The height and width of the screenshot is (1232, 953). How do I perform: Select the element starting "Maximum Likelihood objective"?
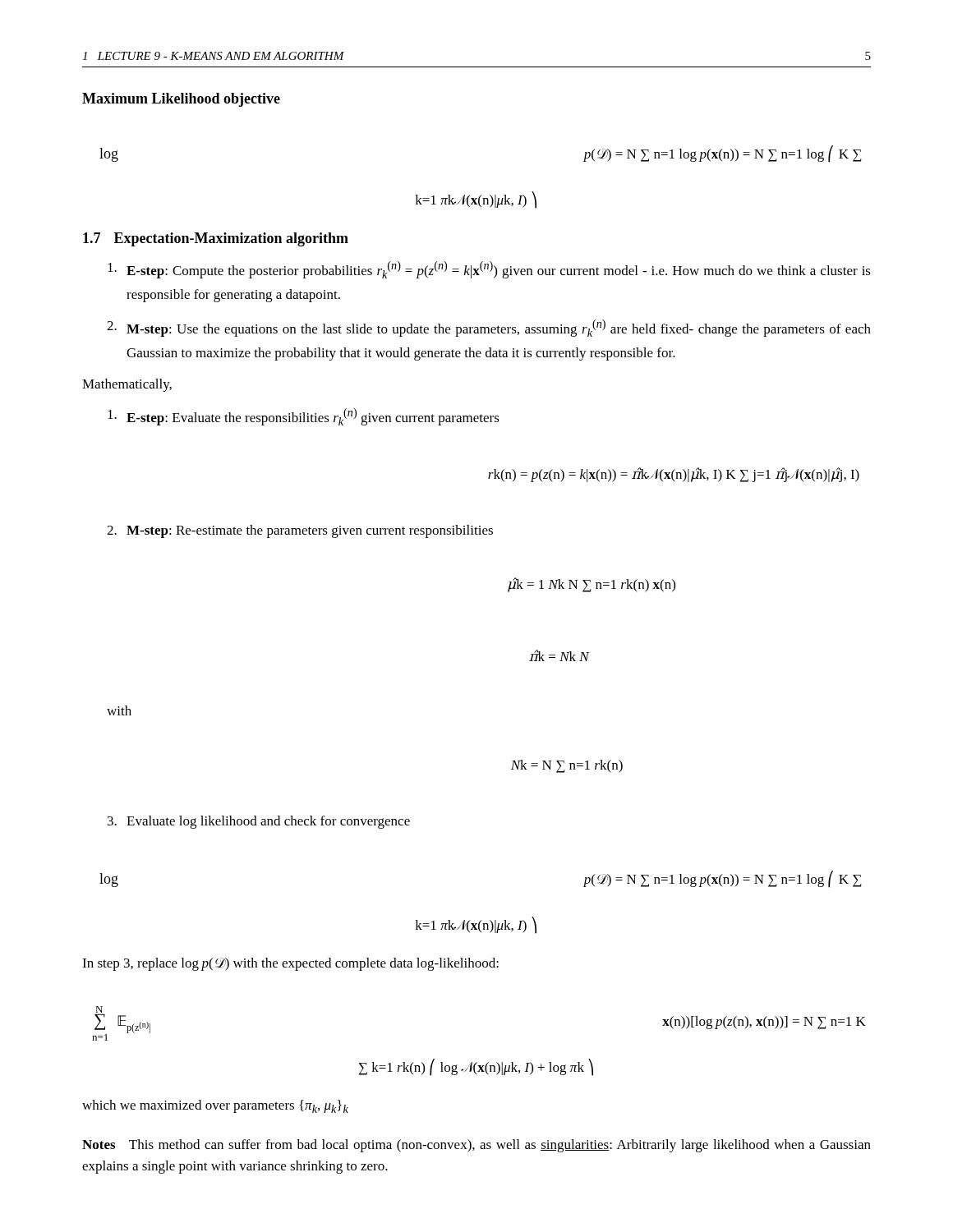tap(181, 99)
